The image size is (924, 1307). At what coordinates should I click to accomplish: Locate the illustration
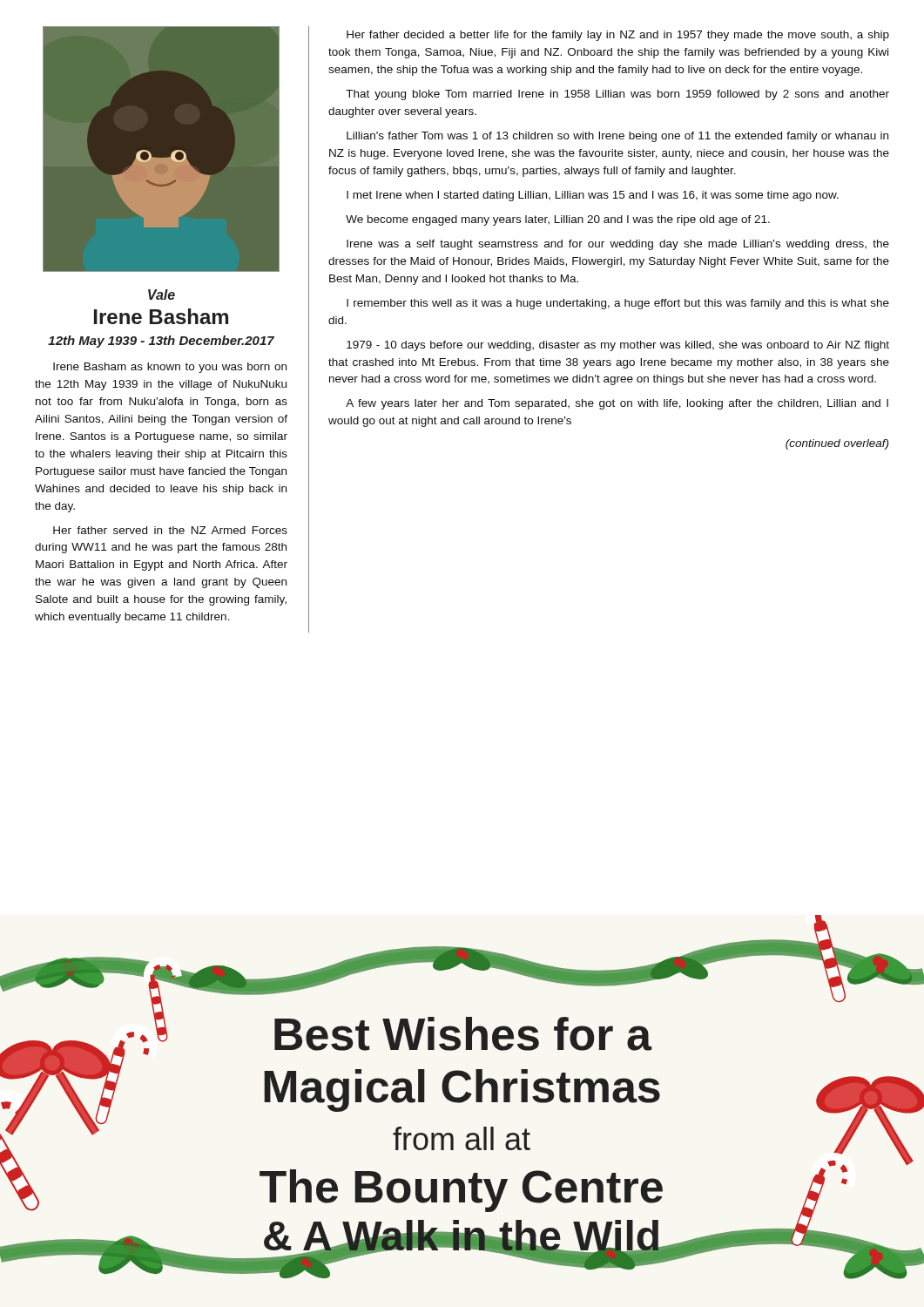[462, 1111]
